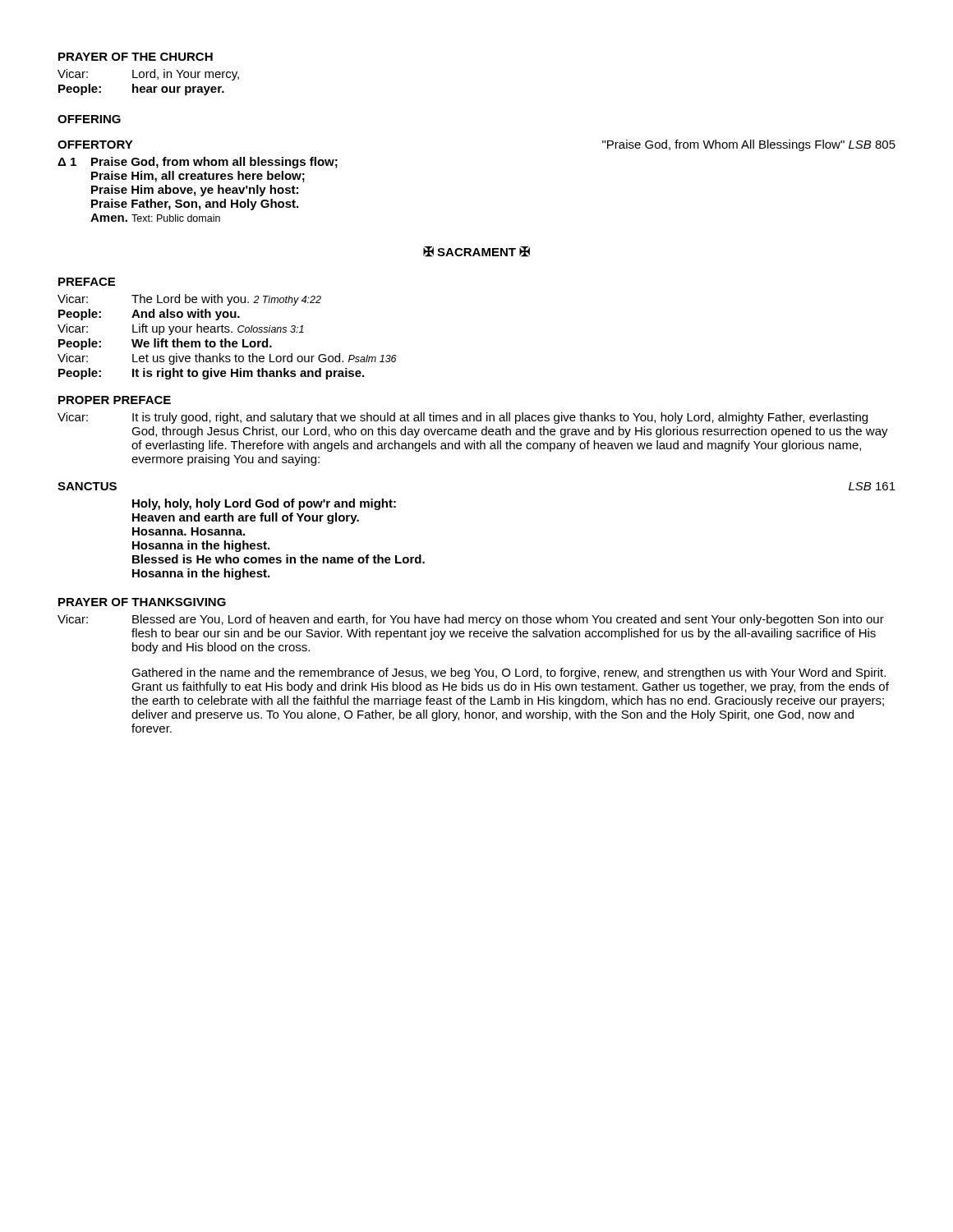The image size is (953, 1232).
Task: Click where it says "PRAYER OF THE CHURCH"
Action: (x=135, y=56)
